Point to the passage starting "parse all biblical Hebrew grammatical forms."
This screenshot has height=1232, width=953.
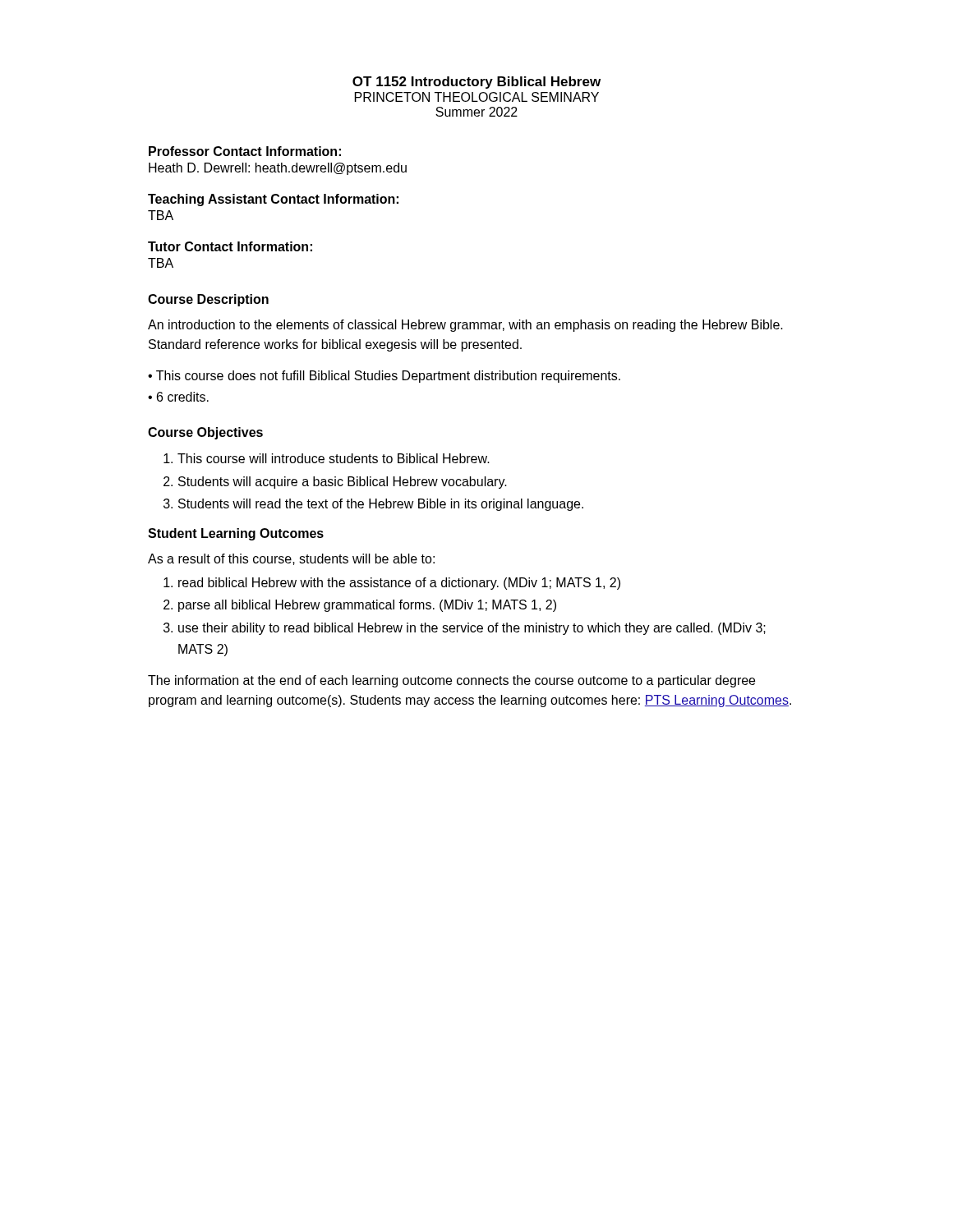(x=367, y=605)
